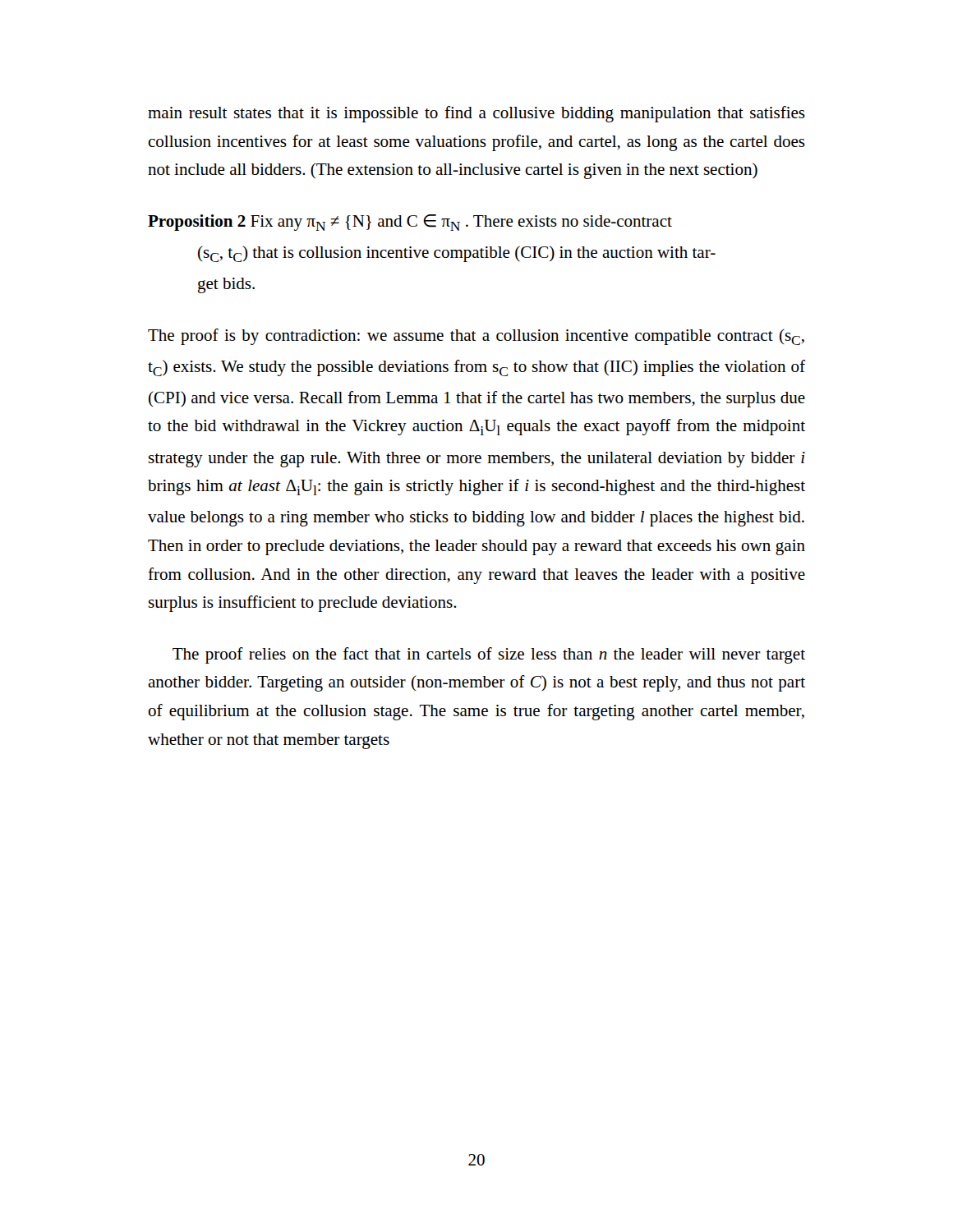Point to the element starting "Proposition 2 Fix any πN"
953x1232 pixels.
pyautogui.click(x=476, y=254)
